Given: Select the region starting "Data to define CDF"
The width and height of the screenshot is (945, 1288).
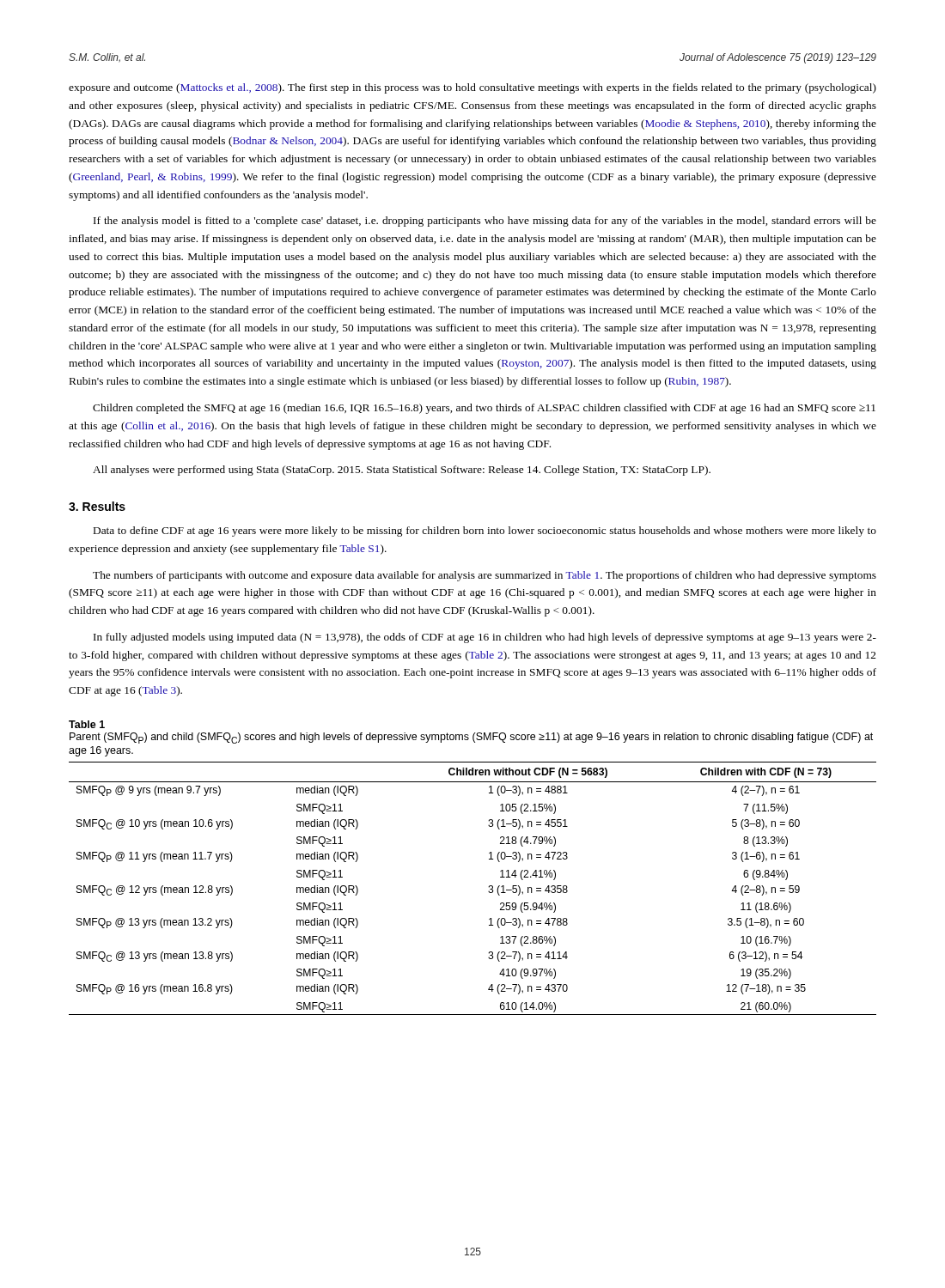Looking at the screenshot, I should [472, 540].
